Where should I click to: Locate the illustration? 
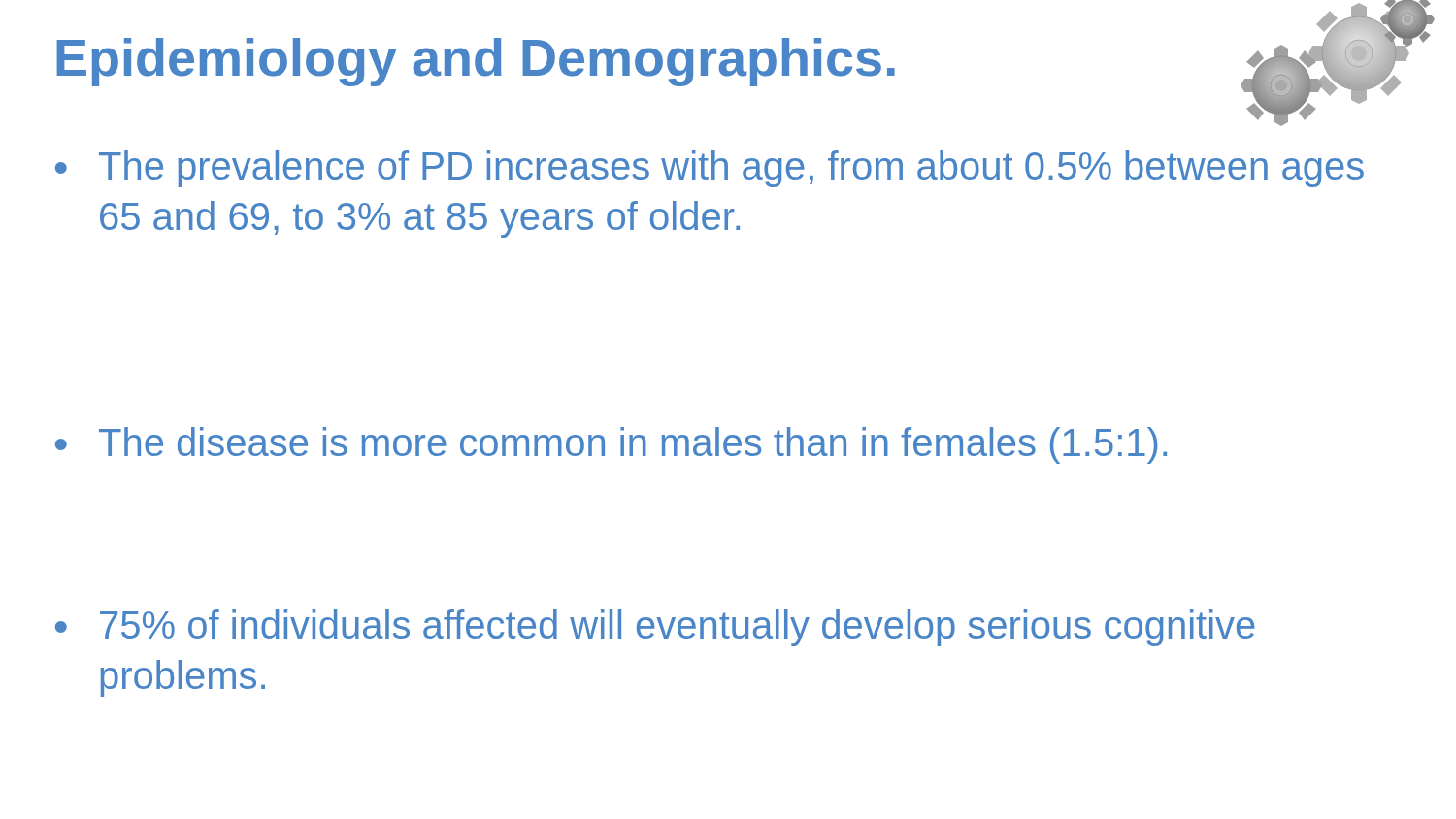1330,78
